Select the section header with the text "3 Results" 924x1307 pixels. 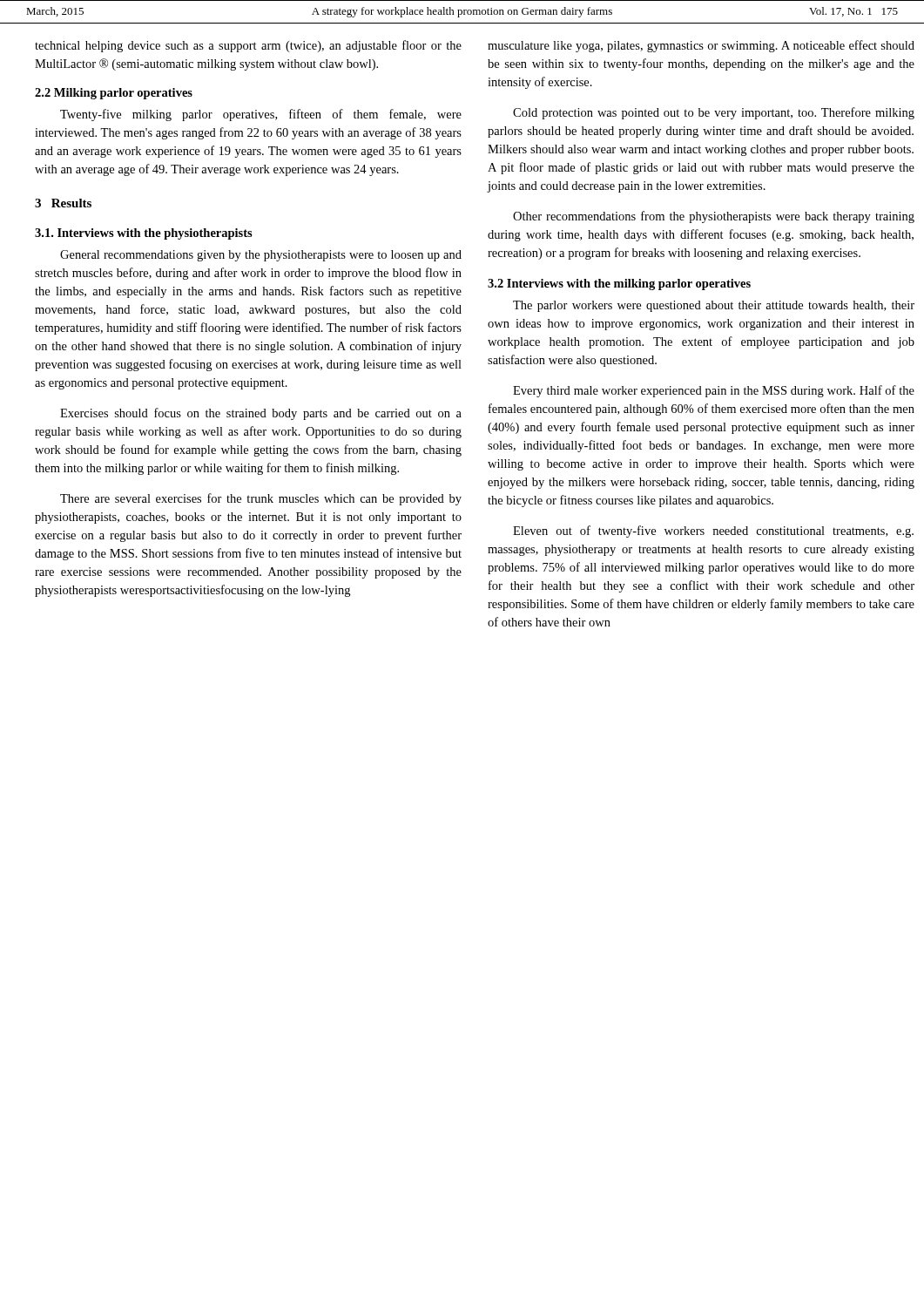coord(63,203)
